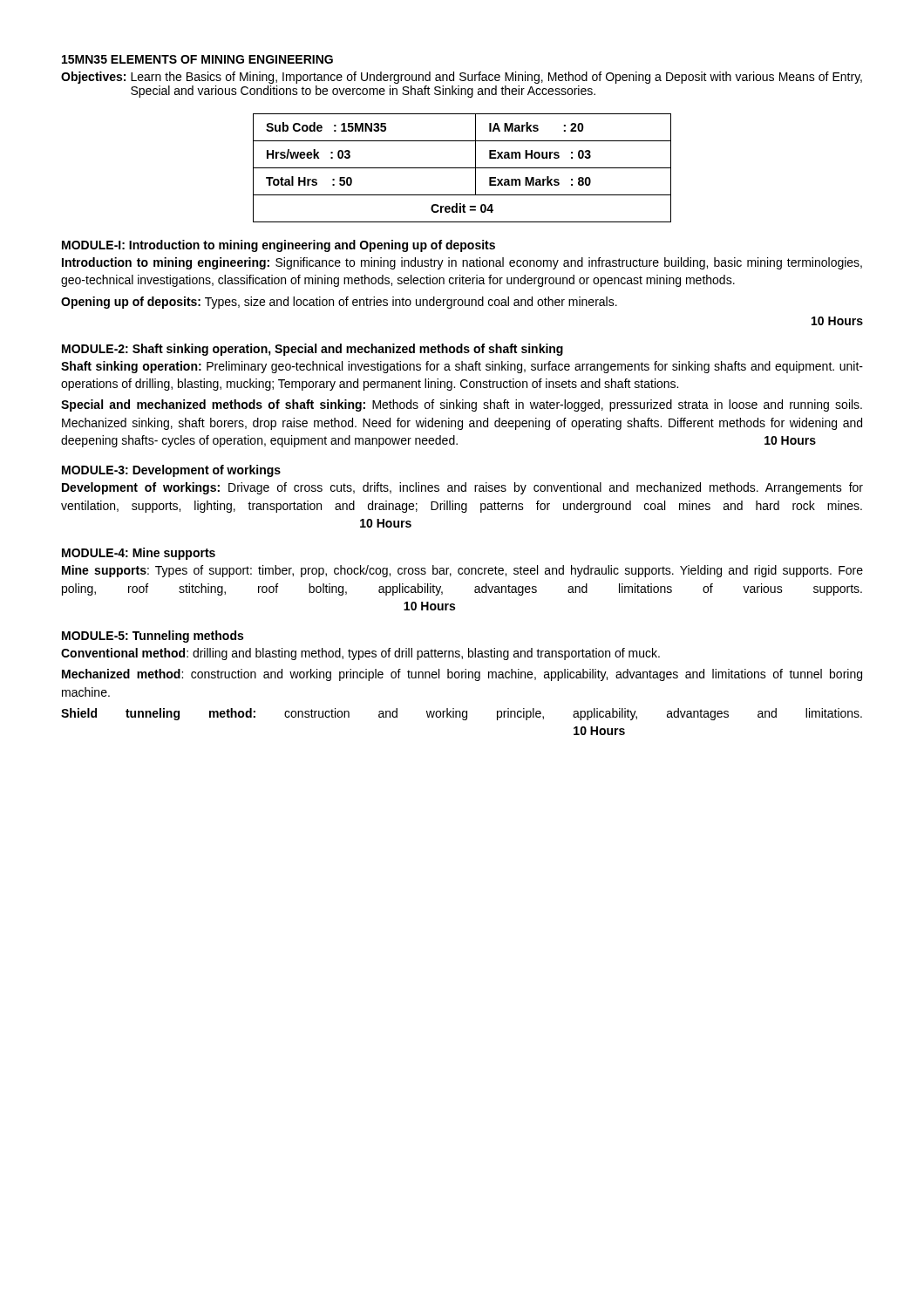The image size is (924, 1308).
Task: Find the text starting "MODULE-2: Shaft sinking operation, Special"
Action: point(312,349)
